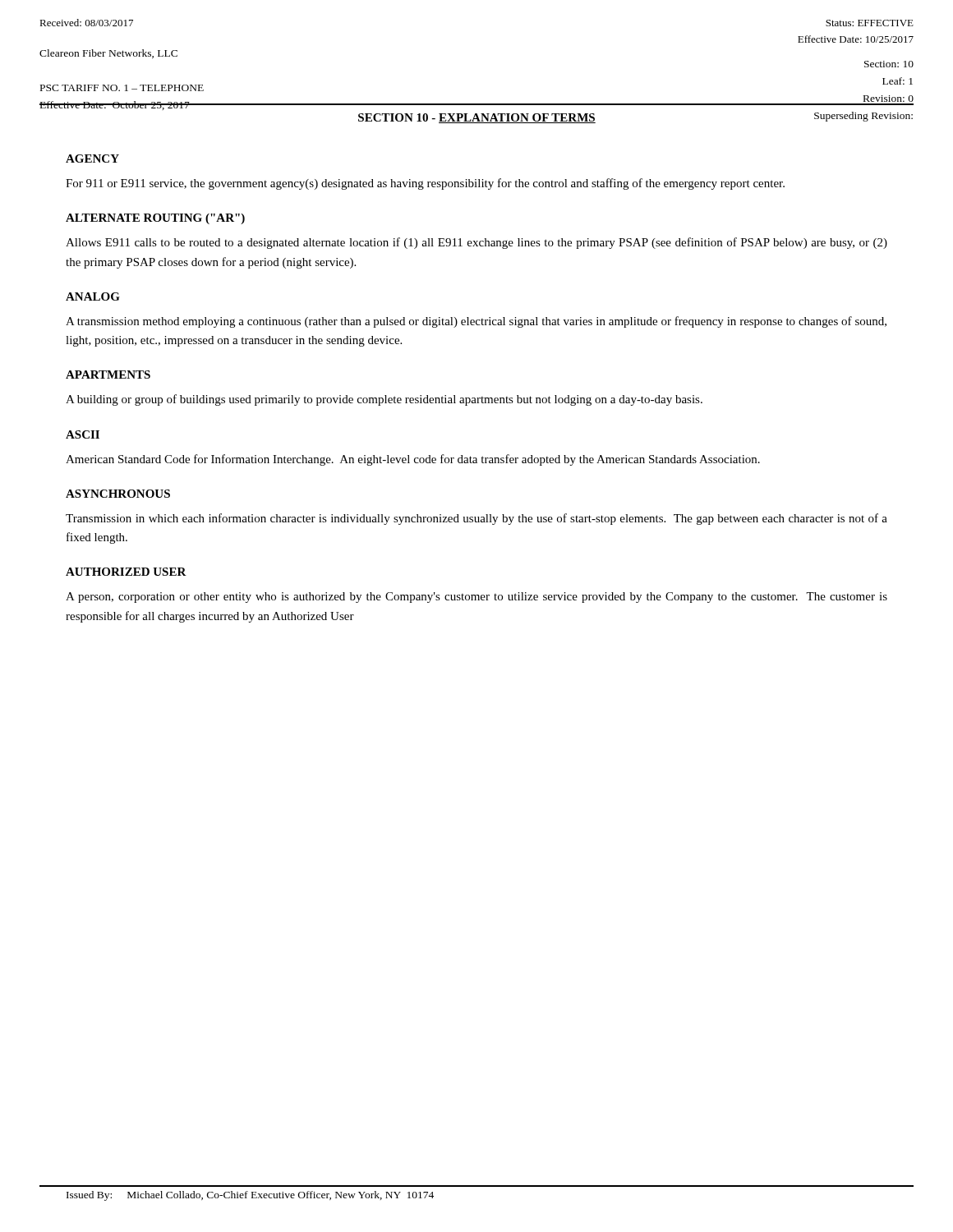Click on the section header containing "AUTHORIZED USER"
Screen dimensions: 1232x953
coord(126,572)
